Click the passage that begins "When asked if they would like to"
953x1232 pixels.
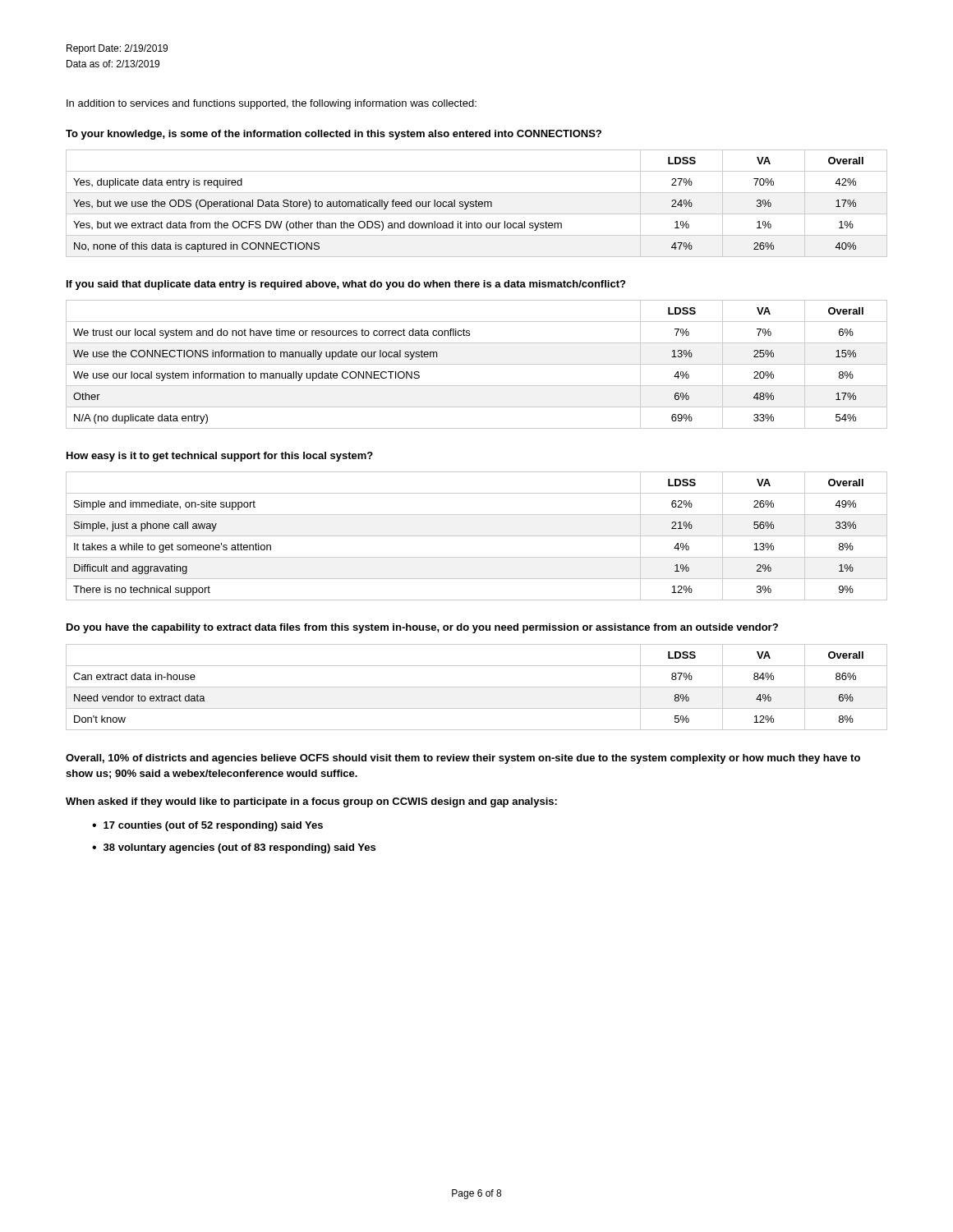click(312, 801)
